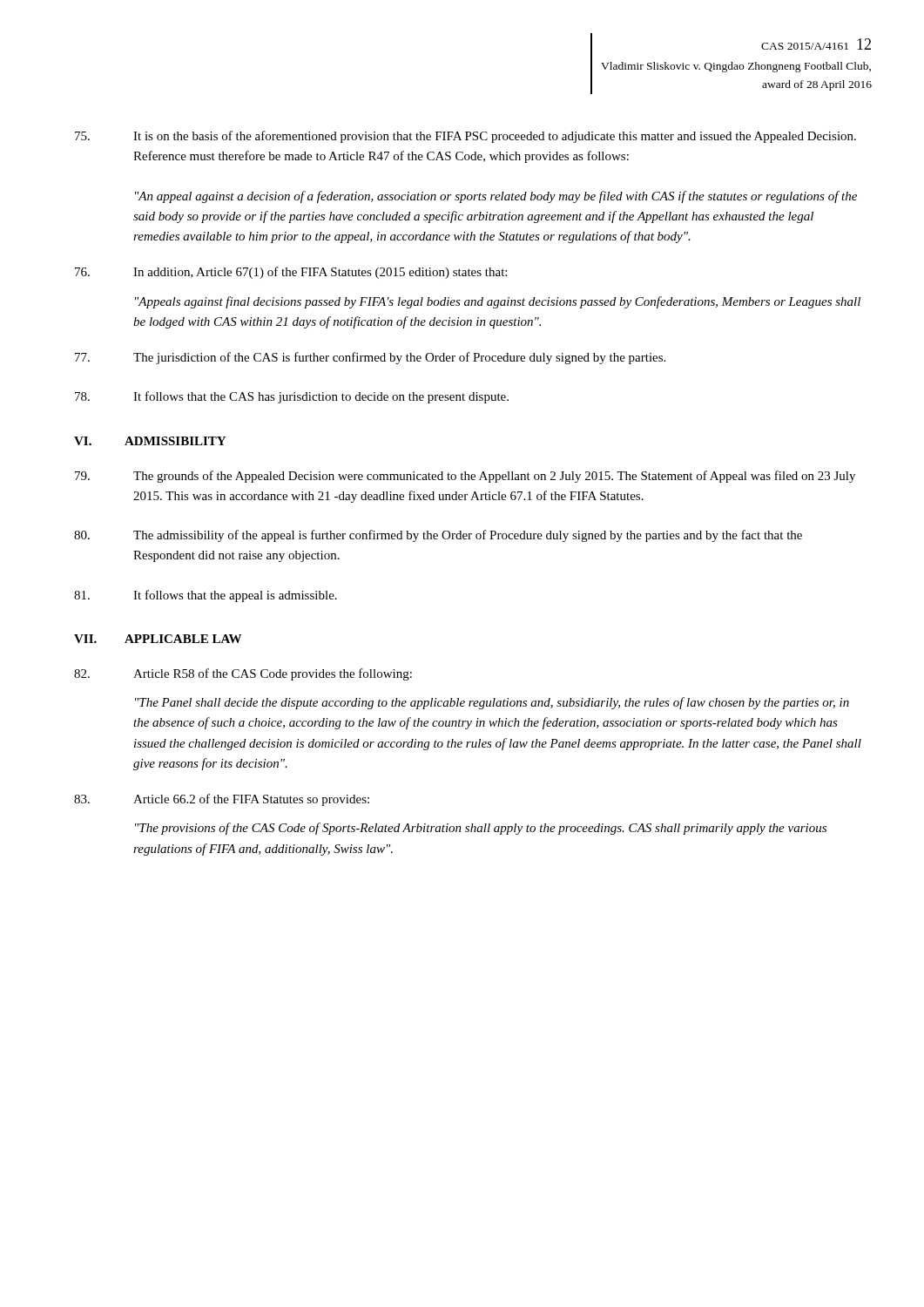Select the list item containing "82. Article R58"
Viewport: 924px width, 1307px height.
click(243, 674)
